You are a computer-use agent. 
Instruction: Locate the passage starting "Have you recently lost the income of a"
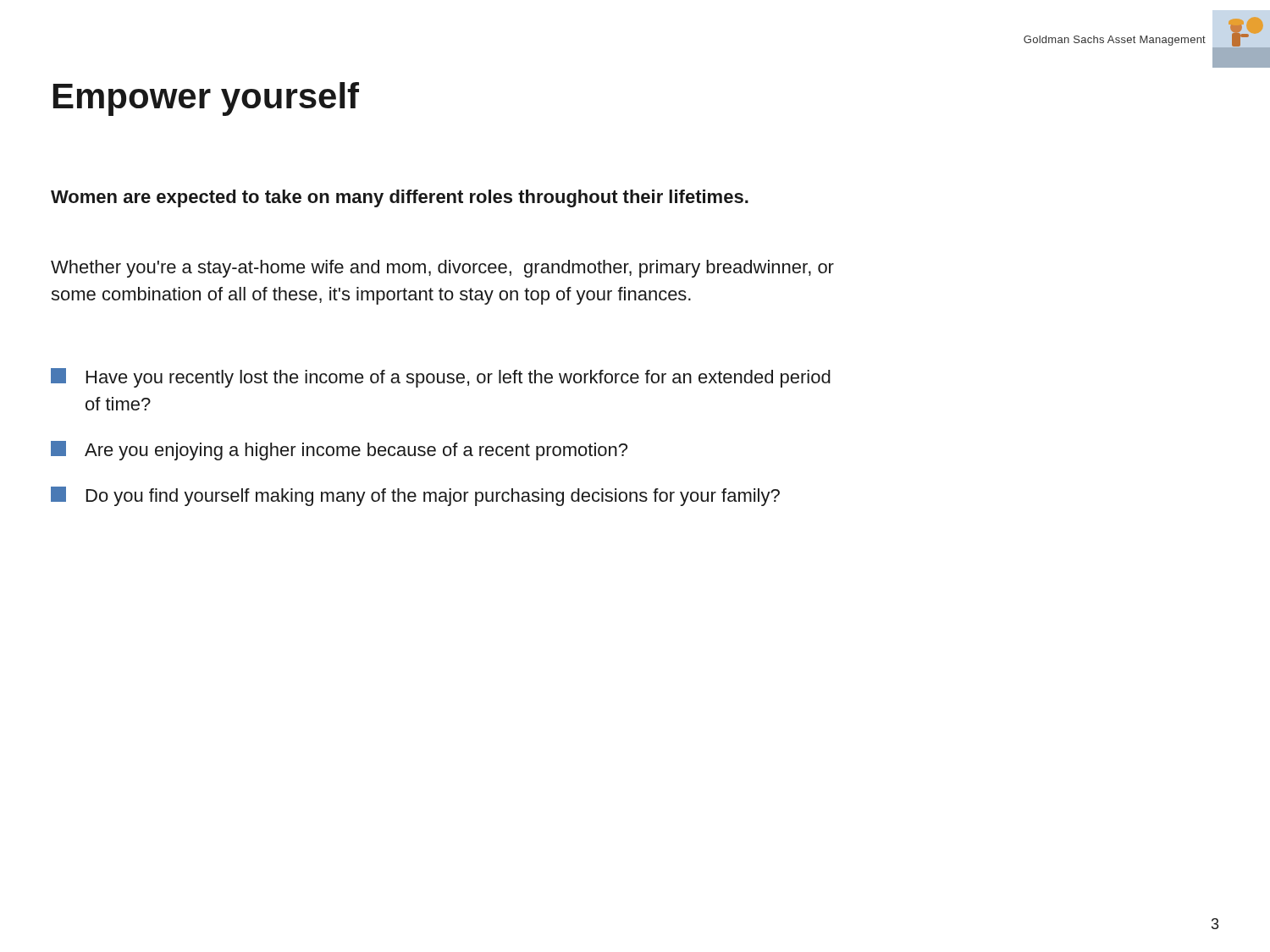[441, 391]
